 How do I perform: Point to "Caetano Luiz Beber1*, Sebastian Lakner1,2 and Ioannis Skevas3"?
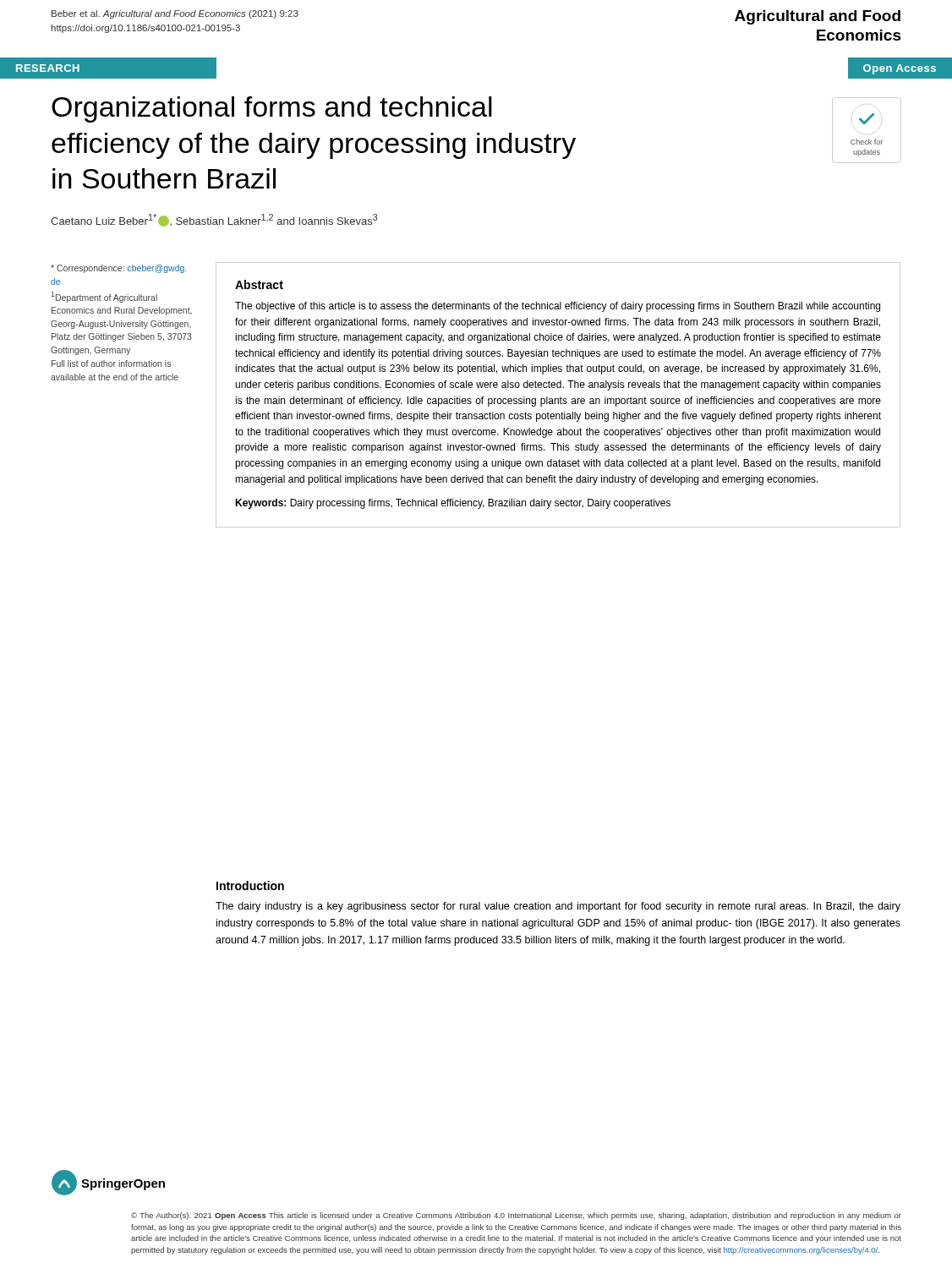coord(214,219)
